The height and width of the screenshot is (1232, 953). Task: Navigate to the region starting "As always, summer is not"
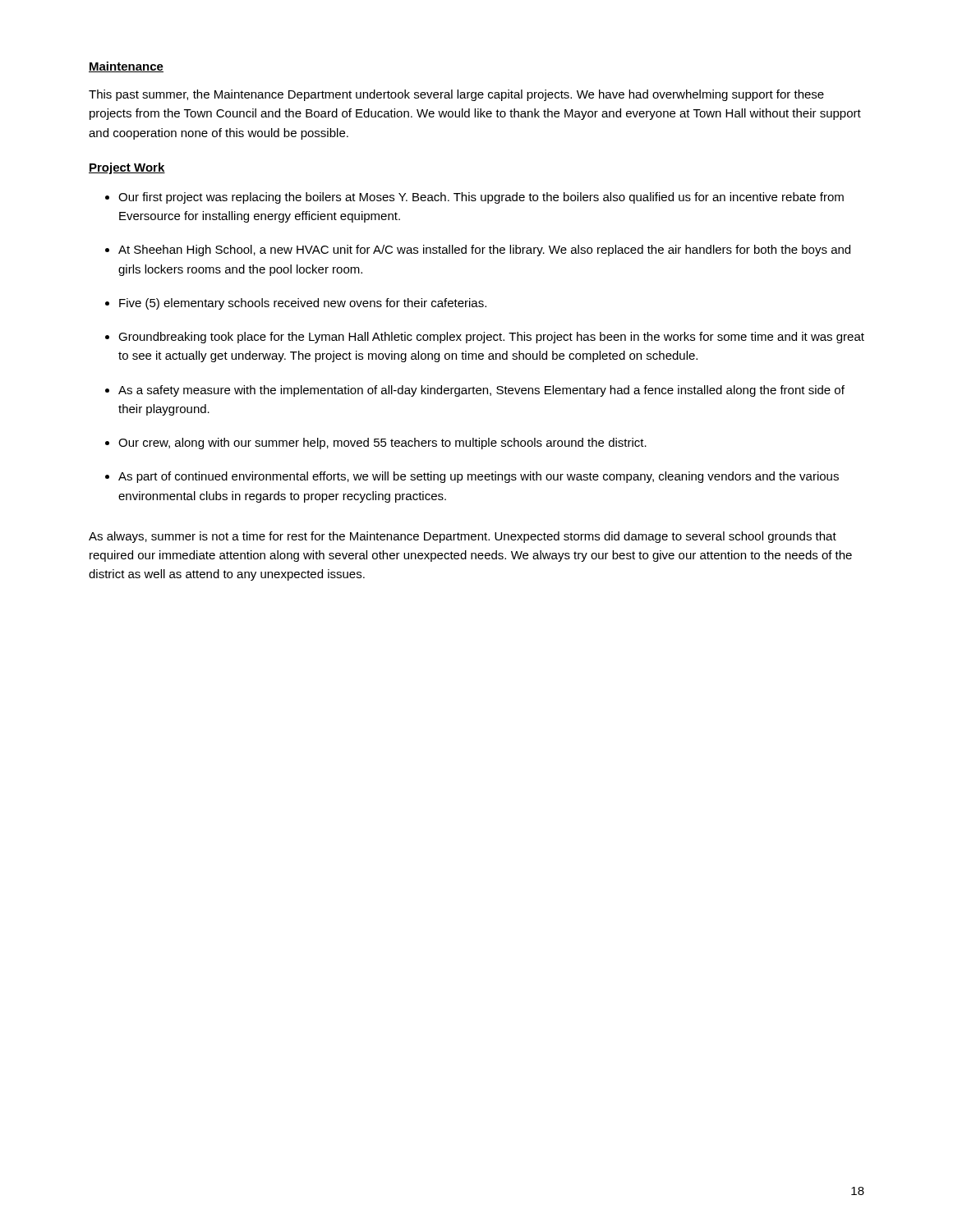pos(471,555)
